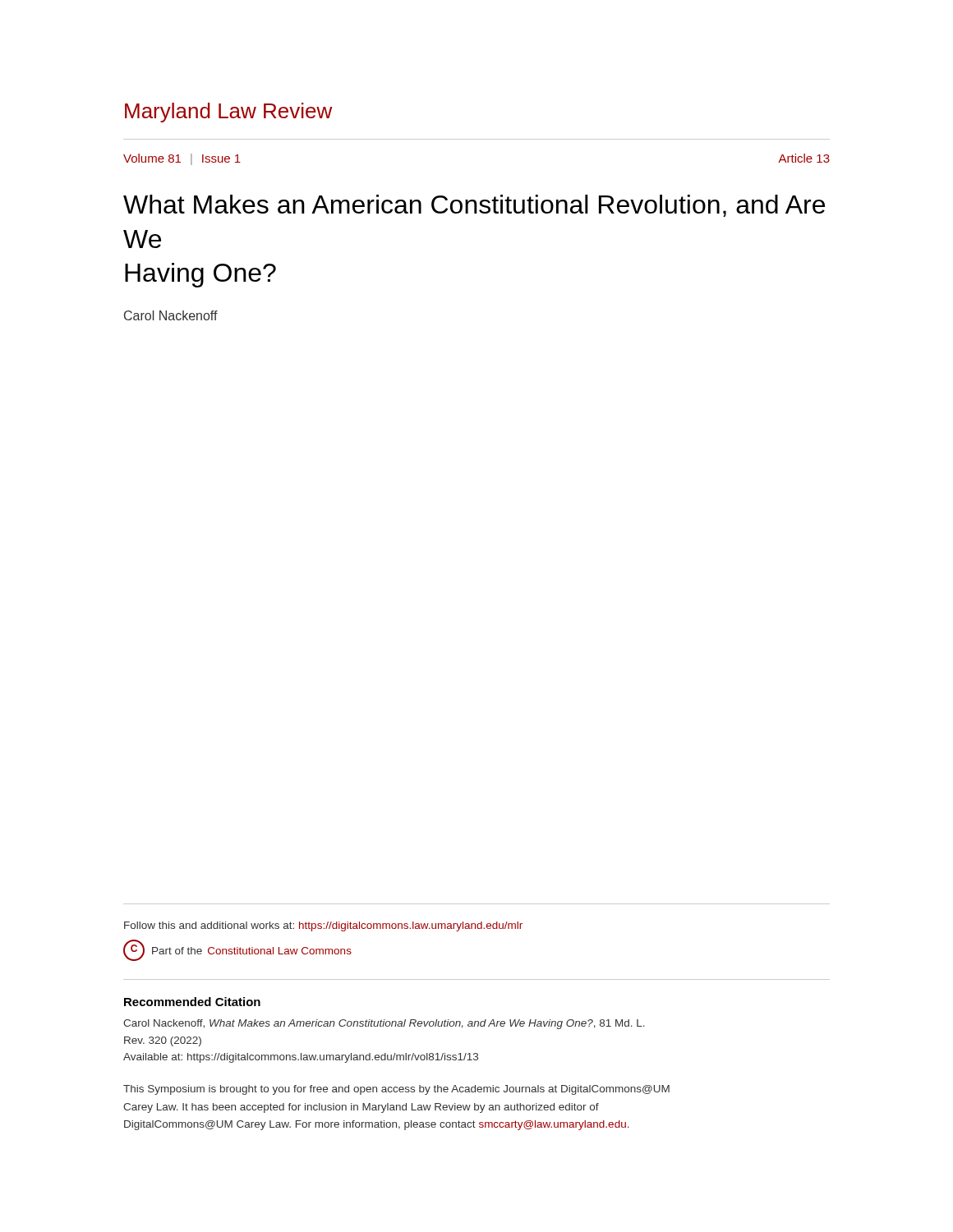The height and width of the screenshot is (1232, 953).
Task: Point to the region starting "C Part of the Constitutional Law"
Action: [237, 950]
